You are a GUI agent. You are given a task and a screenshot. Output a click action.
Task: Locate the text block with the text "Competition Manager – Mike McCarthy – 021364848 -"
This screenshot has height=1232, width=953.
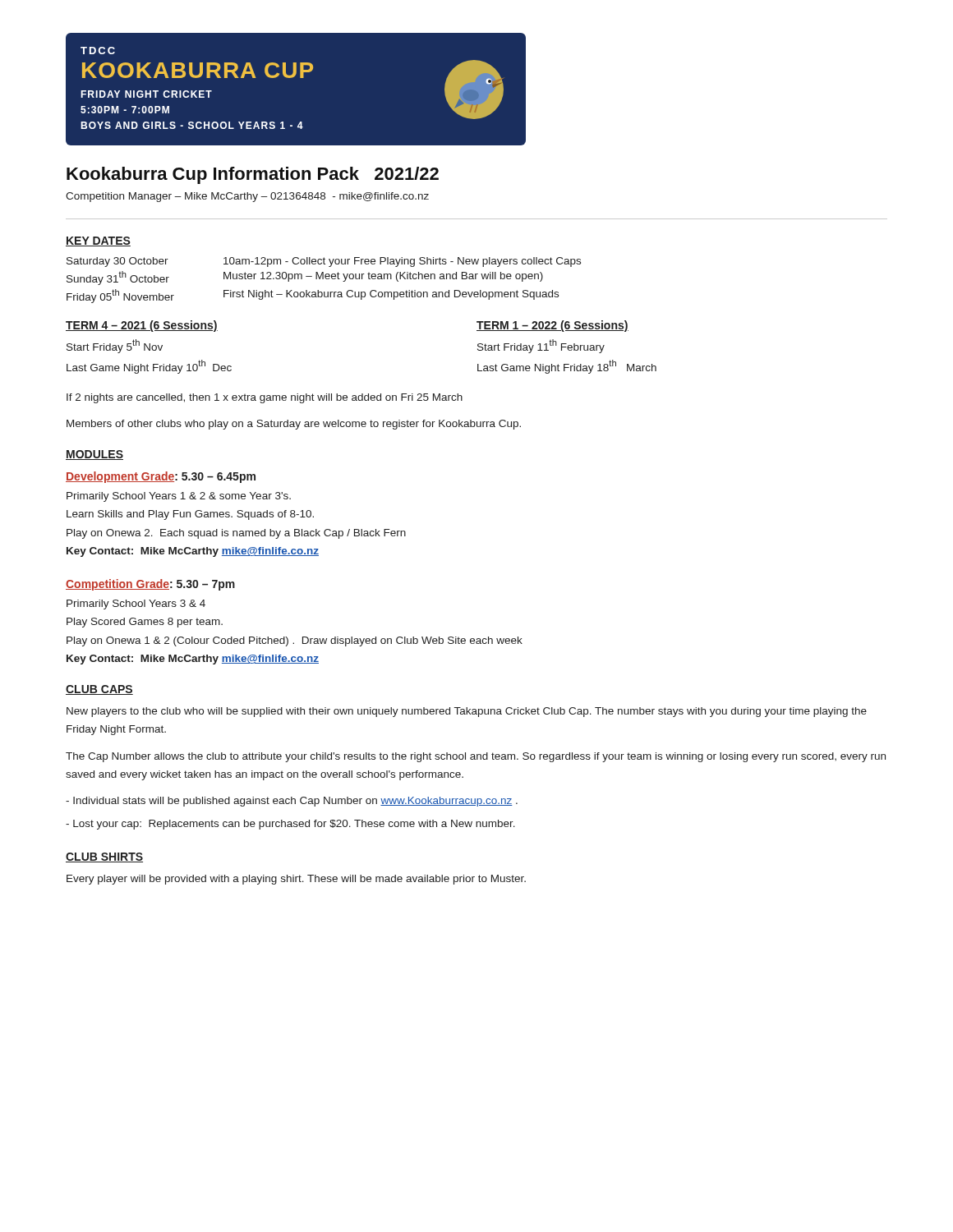[x=247, y=196]
